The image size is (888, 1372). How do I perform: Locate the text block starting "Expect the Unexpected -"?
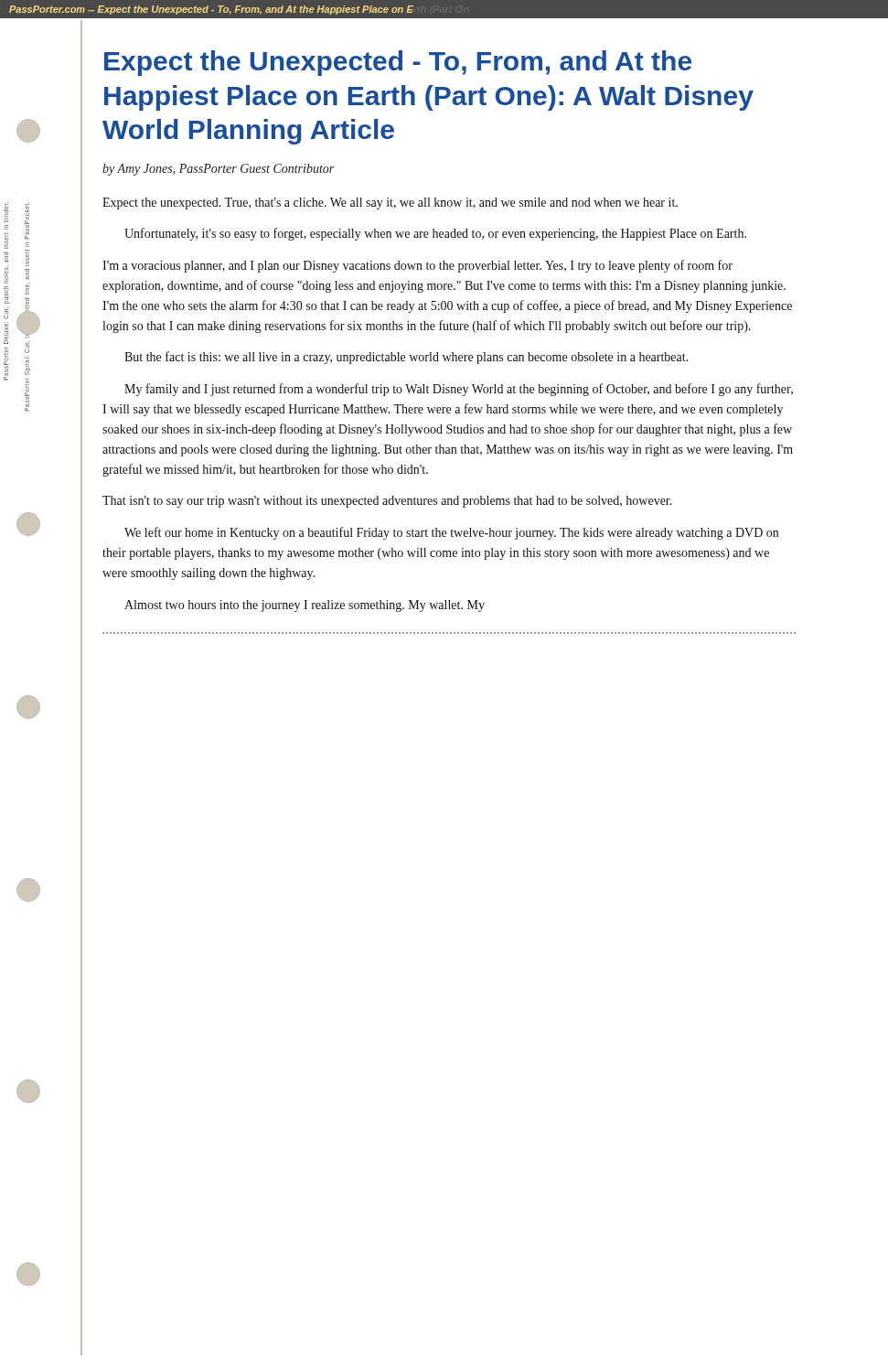point(449,95)
